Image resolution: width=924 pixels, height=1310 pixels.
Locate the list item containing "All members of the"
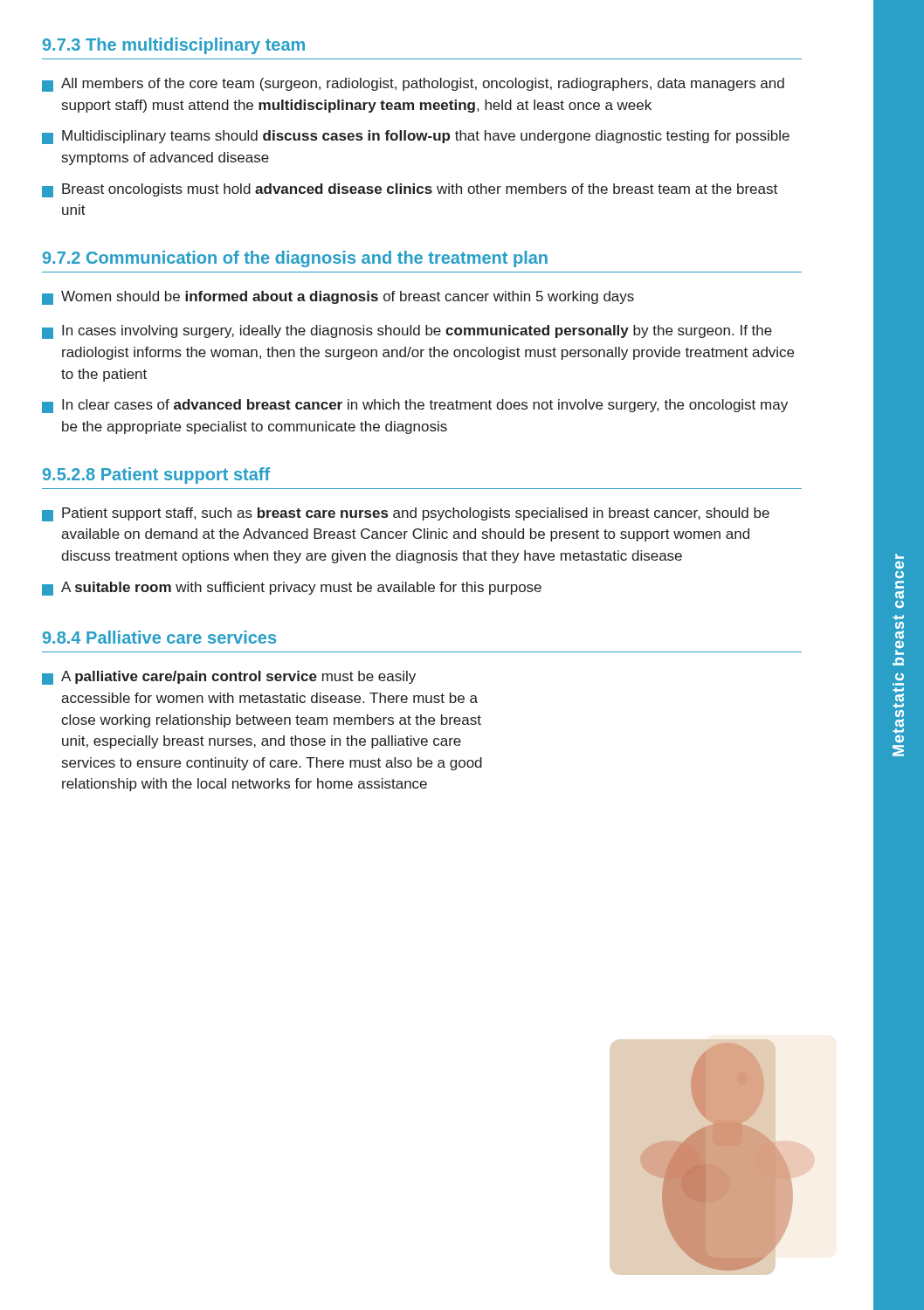click(x=422, y=95)
